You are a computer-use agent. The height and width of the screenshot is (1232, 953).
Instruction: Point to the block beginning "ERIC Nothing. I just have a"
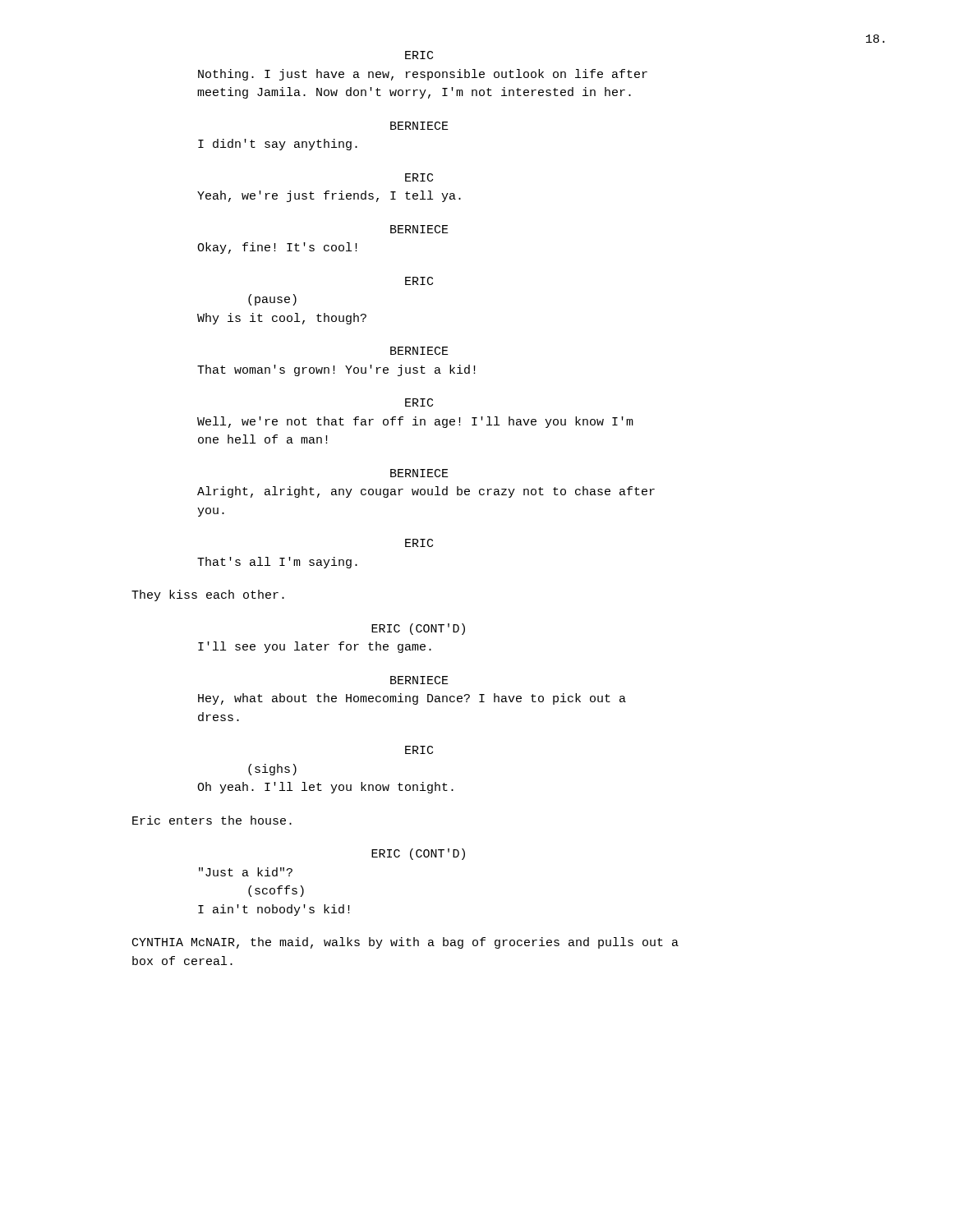click(x=419, y=75)
